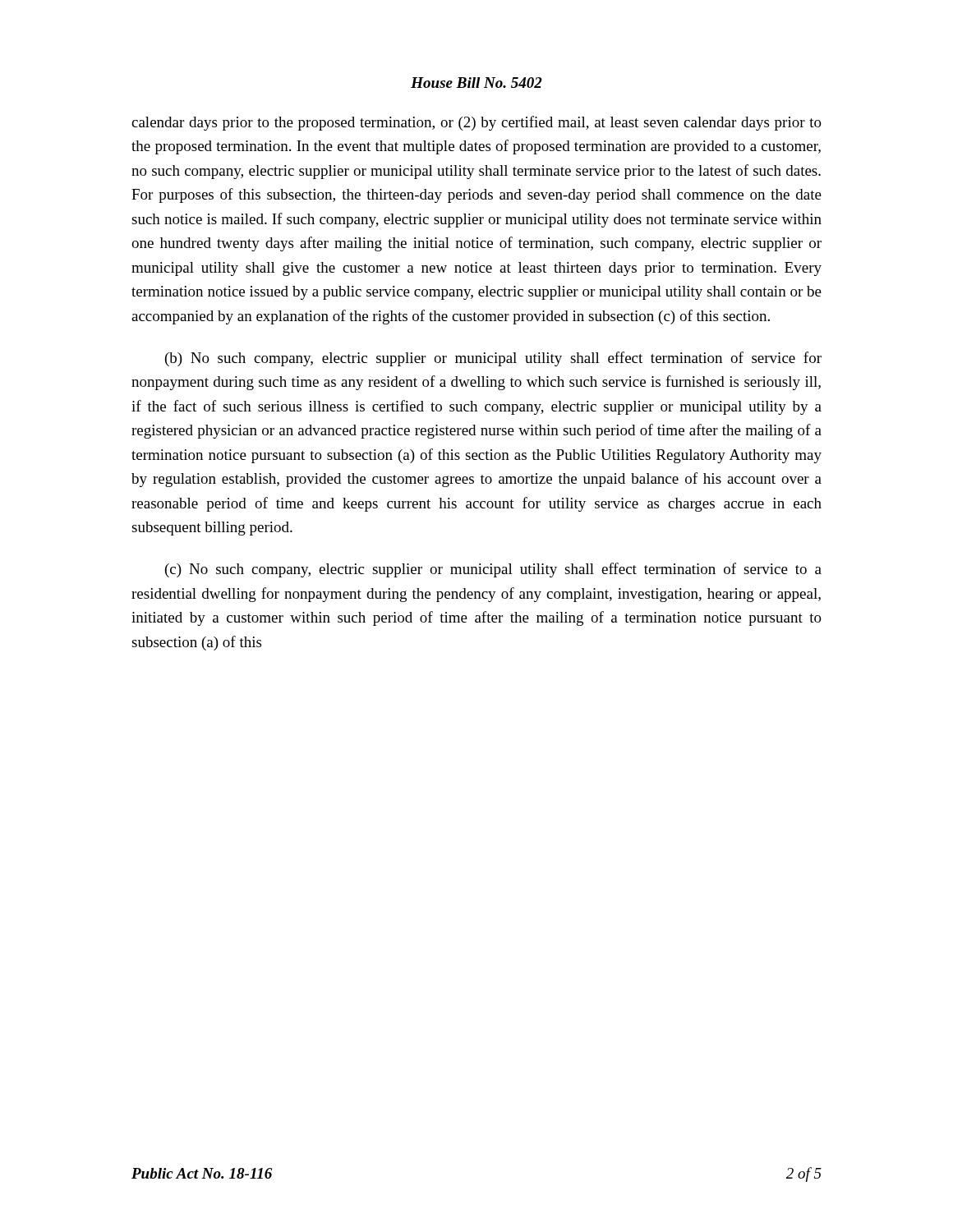The width and height of the screenshot is (953, 1232).
Task: Click on the passage starting "calendar days prior to the"
Action: click(476, 219)
